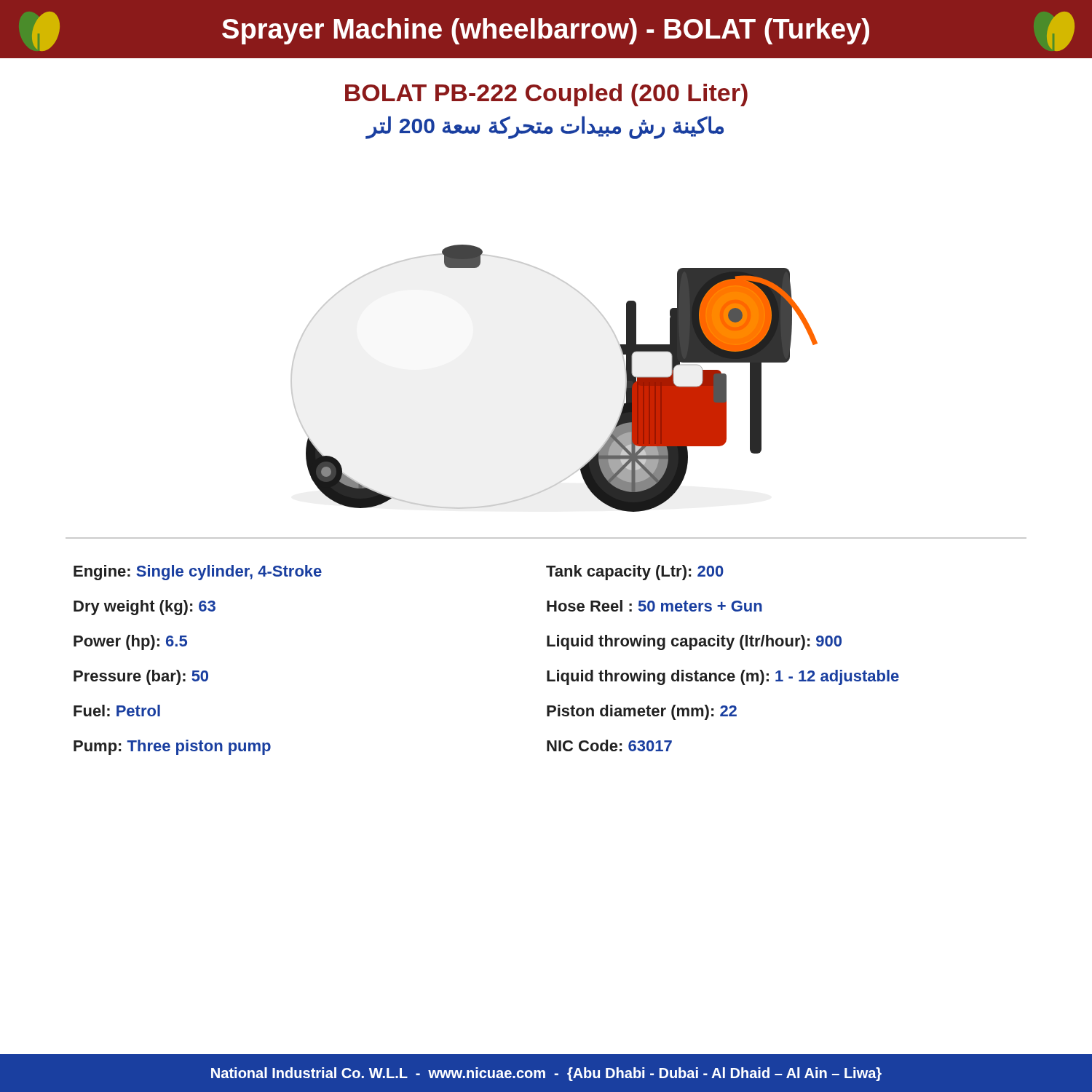Find the list item containing "Fuel: Petrol"
The width and height of the screenshot is (1092, 1092).
coord(117,711)
